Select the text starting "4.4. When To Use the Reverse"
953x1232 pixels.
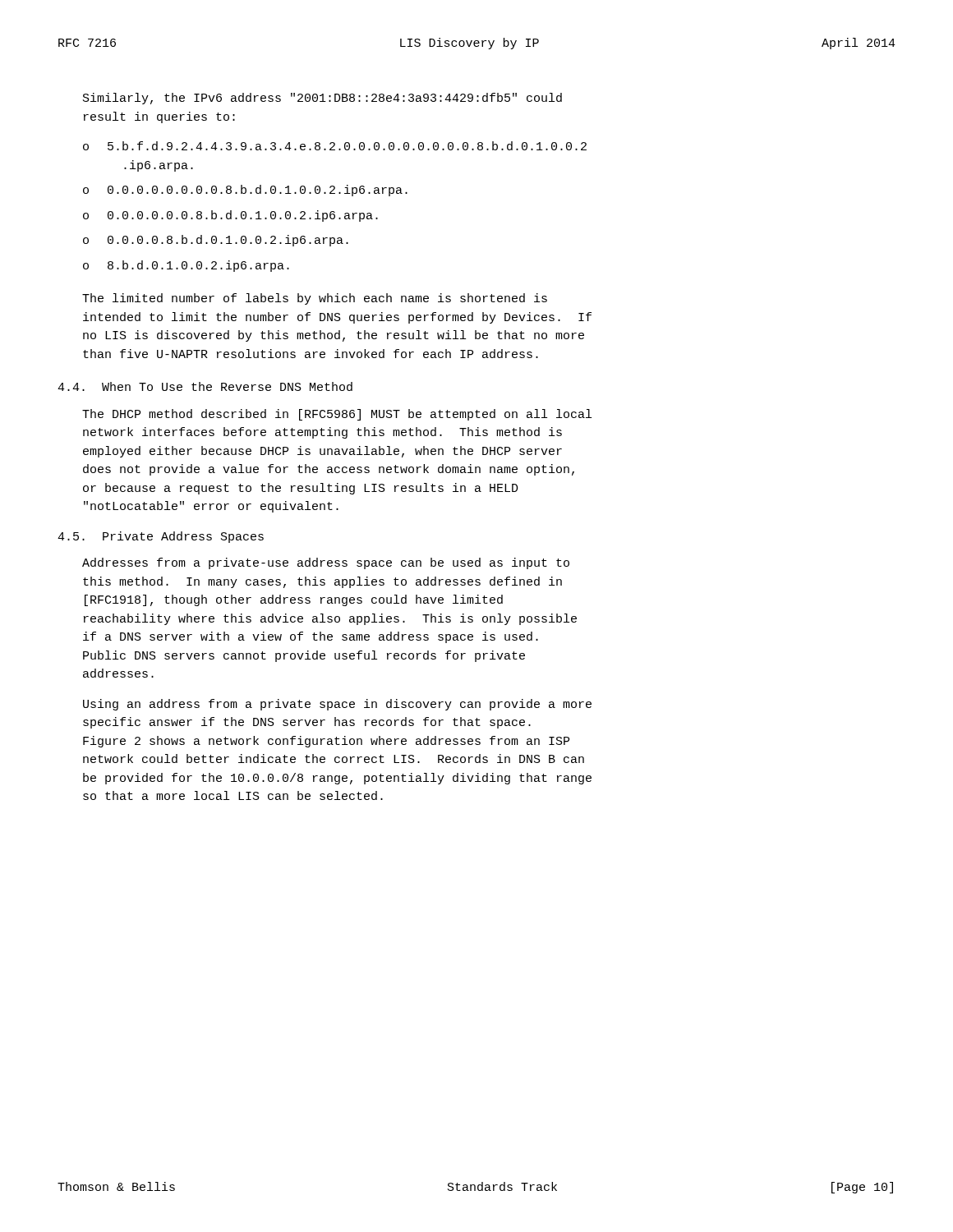click(x=205, y=388)
